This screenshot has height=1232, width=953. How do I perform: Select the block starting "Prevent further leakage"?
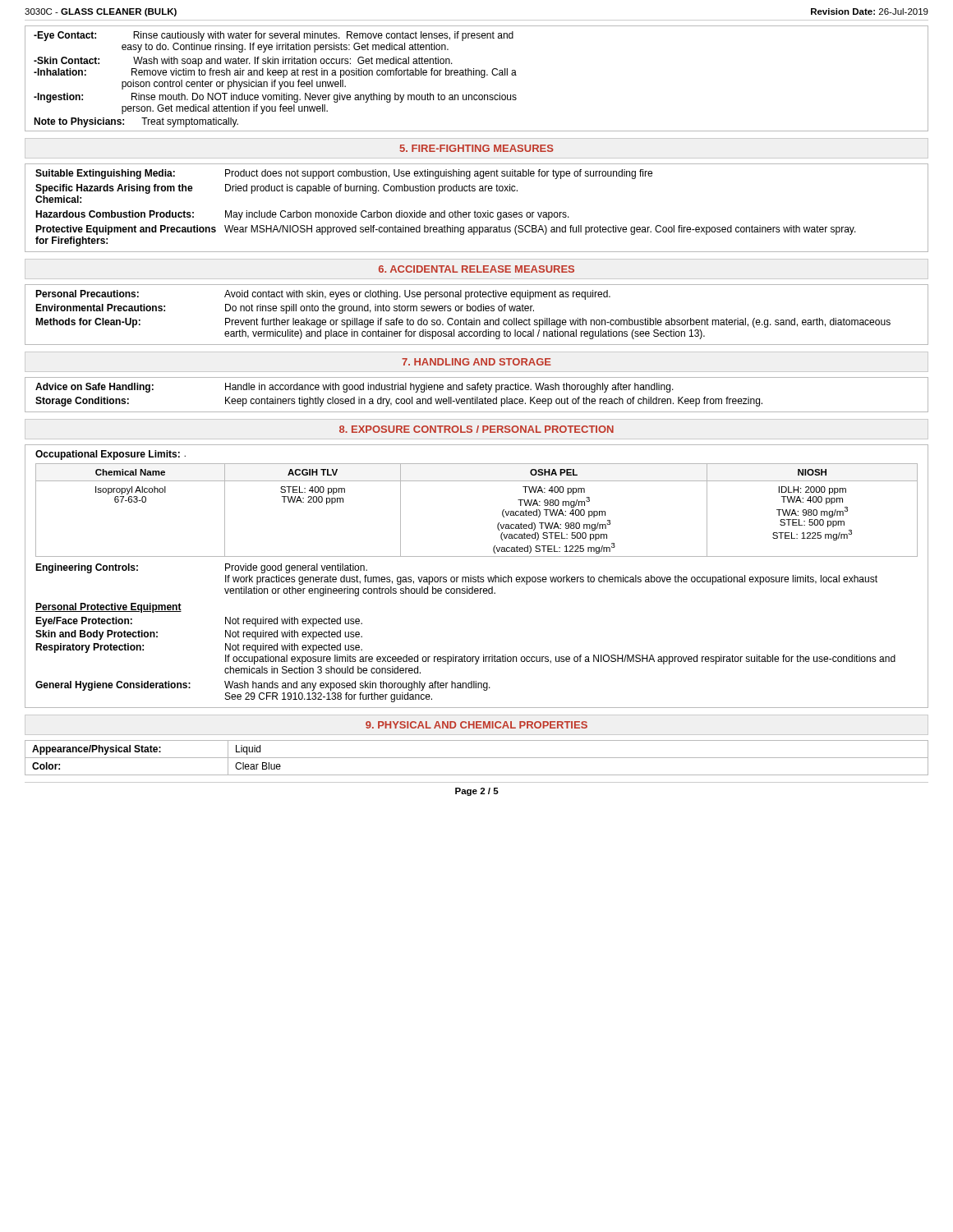pyautogui.click(x=557, y=328)
